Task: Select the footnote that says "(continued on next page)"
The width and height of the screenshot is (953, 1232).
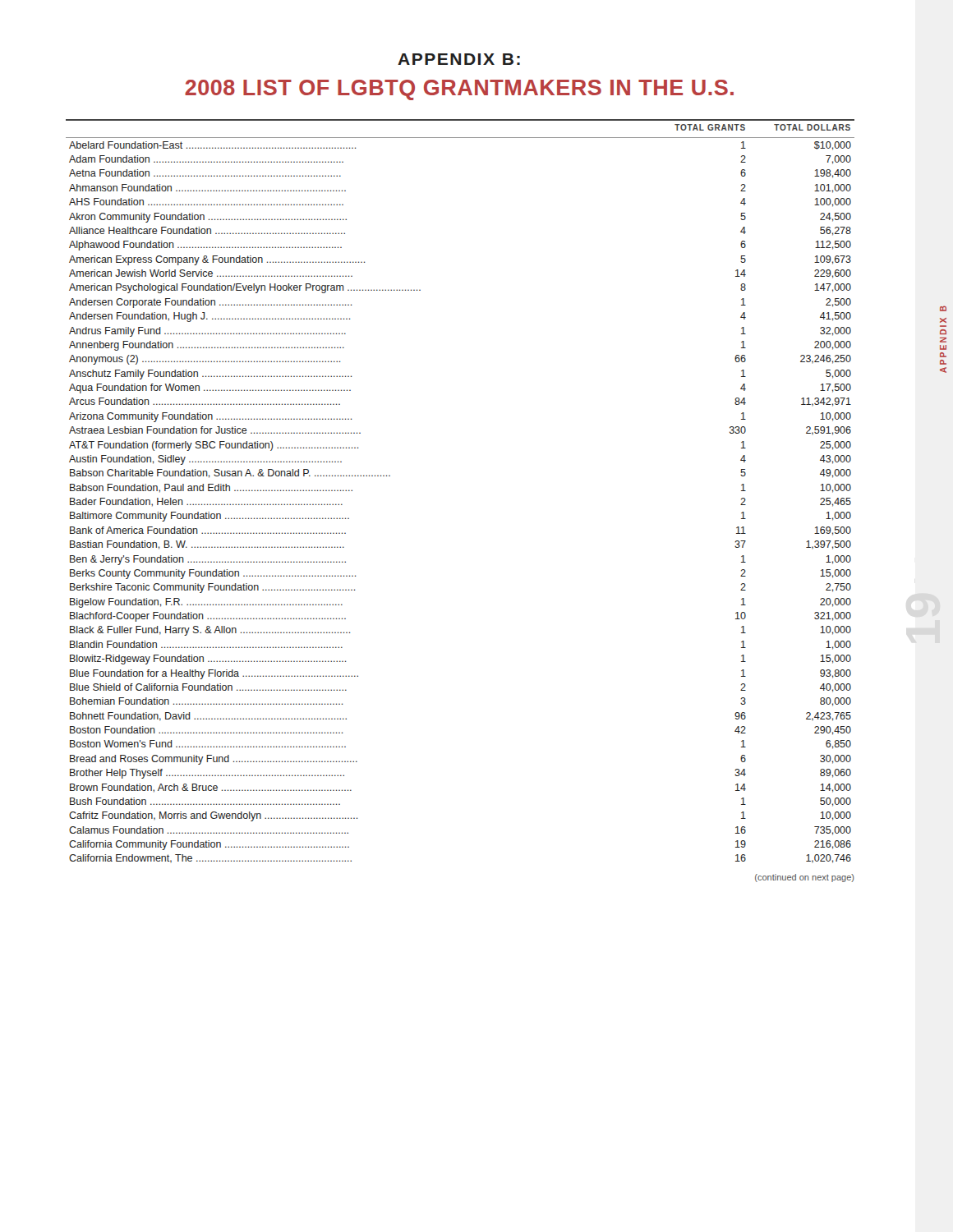Action: click(x=804, y=877)
